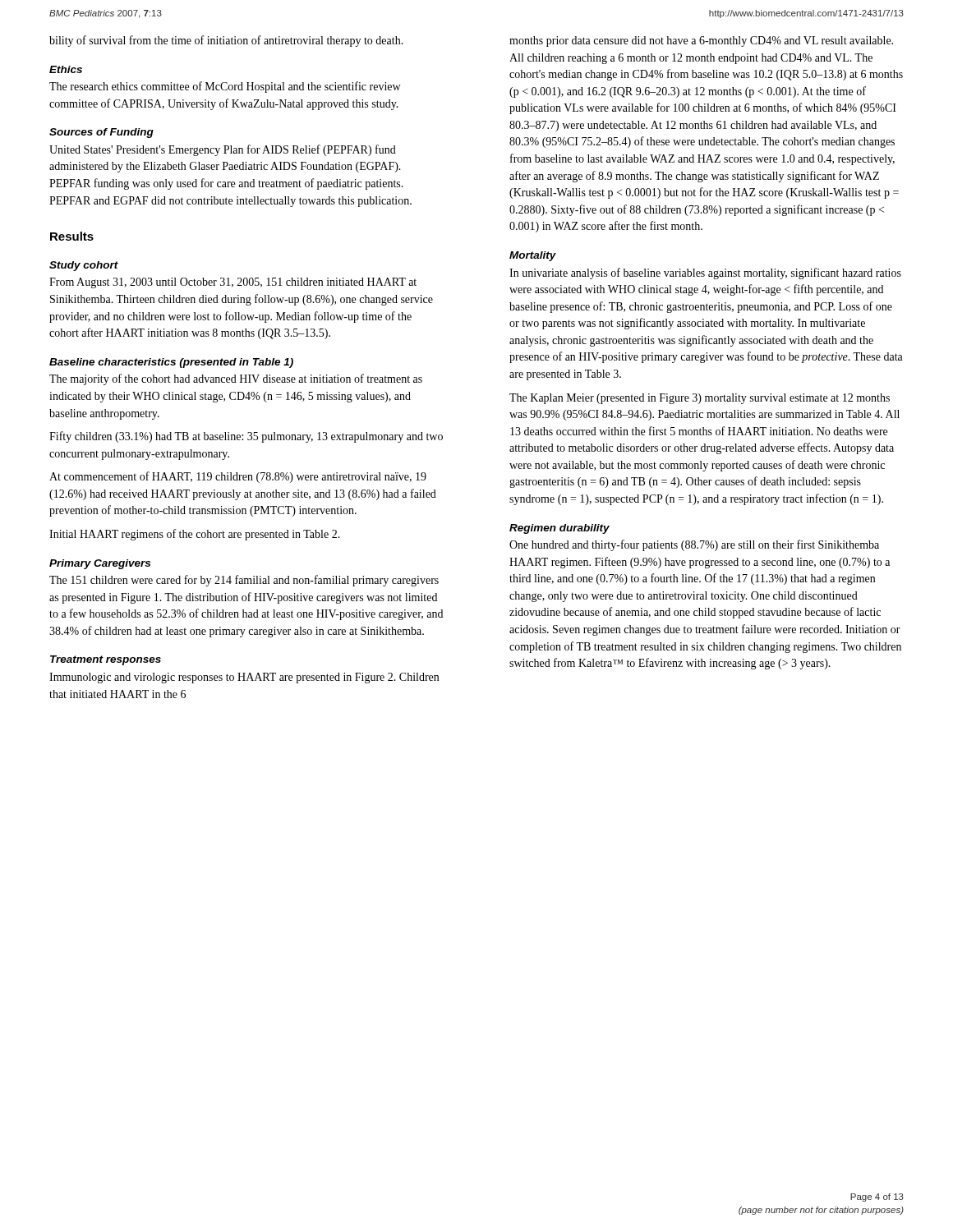Find the block starting "One hundred and thirty-four patients"
The height and width of the screenshot is (1232, 953).
(706, 604)
